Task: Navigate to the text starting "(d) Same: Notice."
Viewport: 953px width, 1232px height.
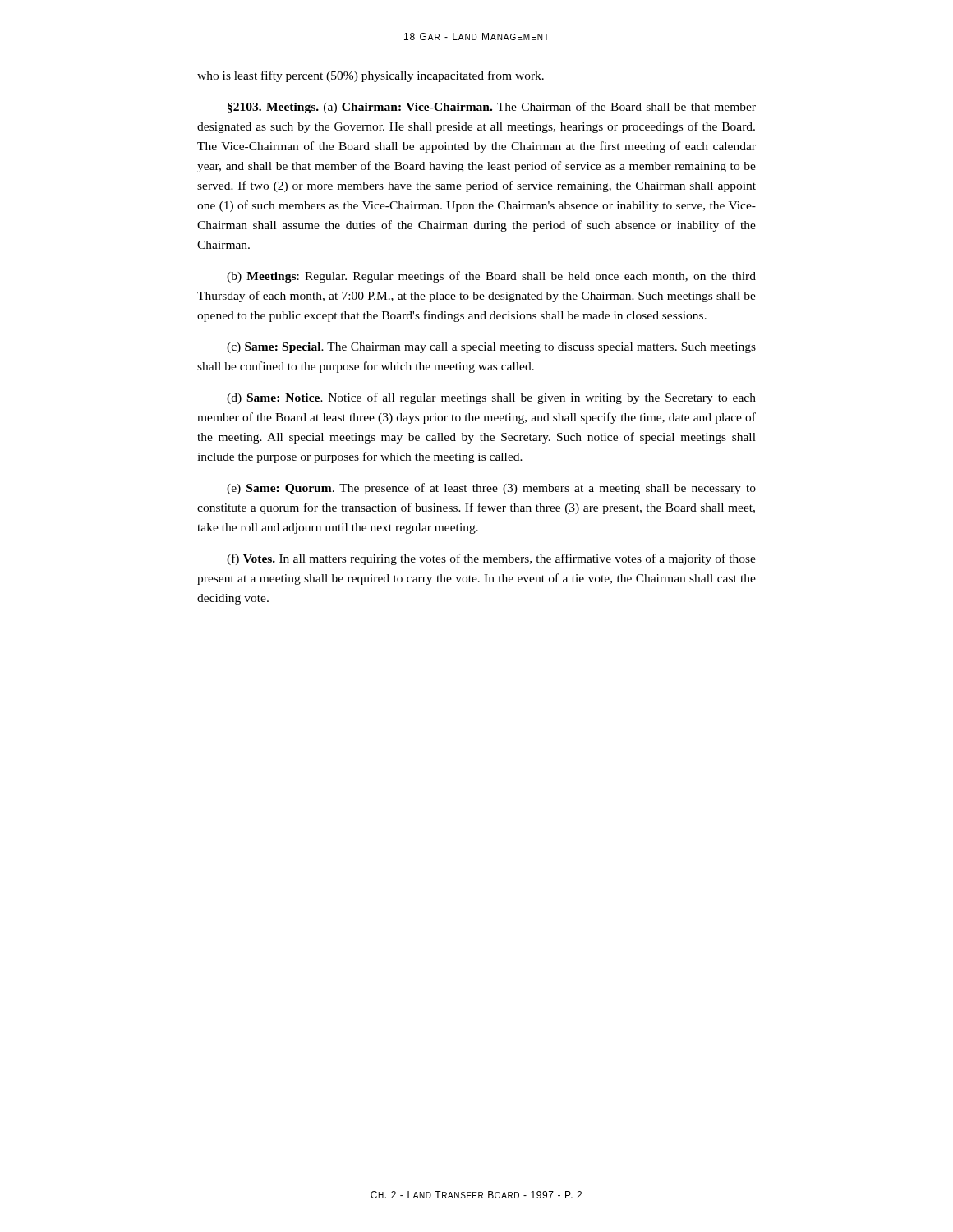Action: (476, 427)
